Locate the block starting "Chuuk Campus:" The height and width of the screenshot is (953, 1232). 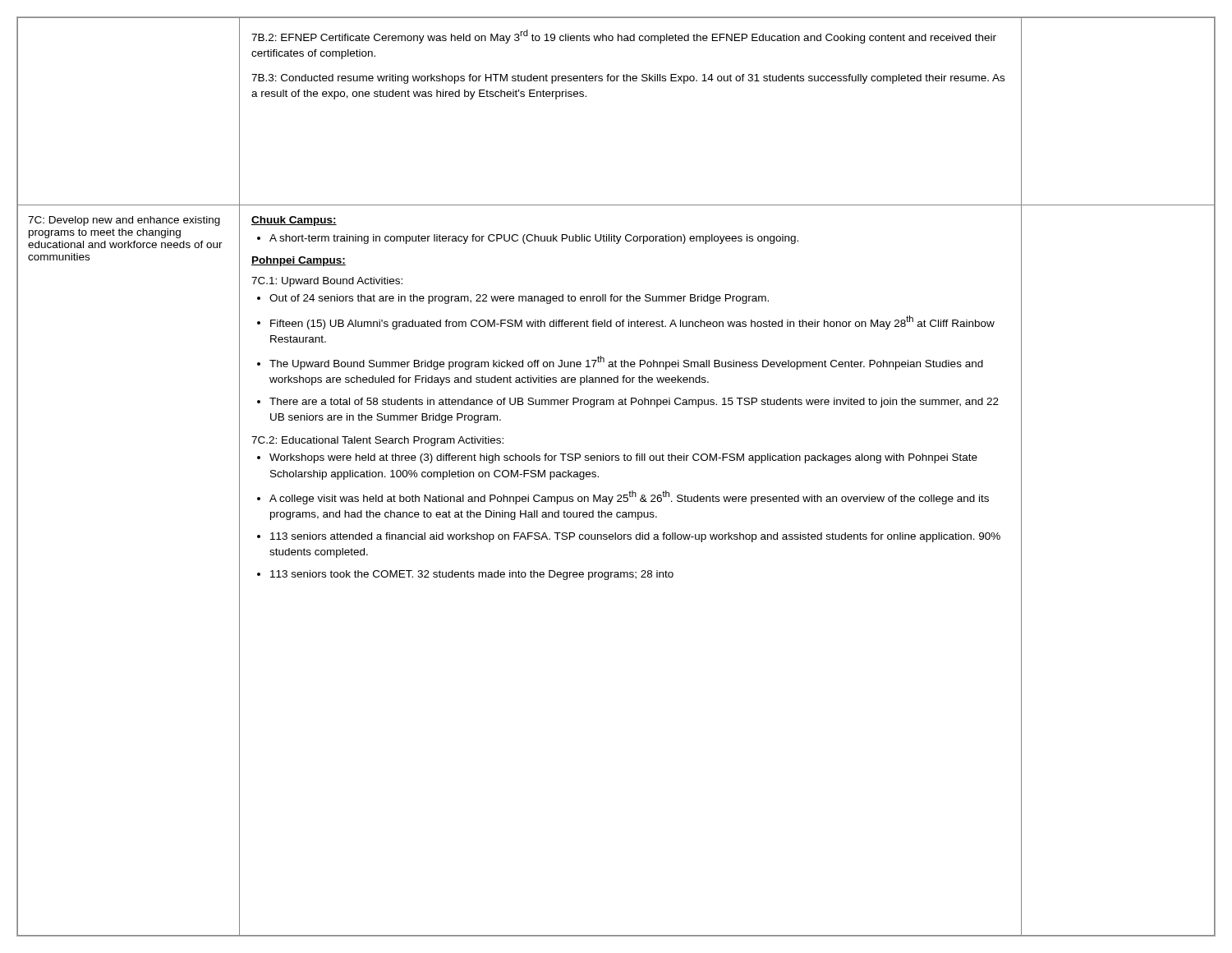click(x=294, y=219)
